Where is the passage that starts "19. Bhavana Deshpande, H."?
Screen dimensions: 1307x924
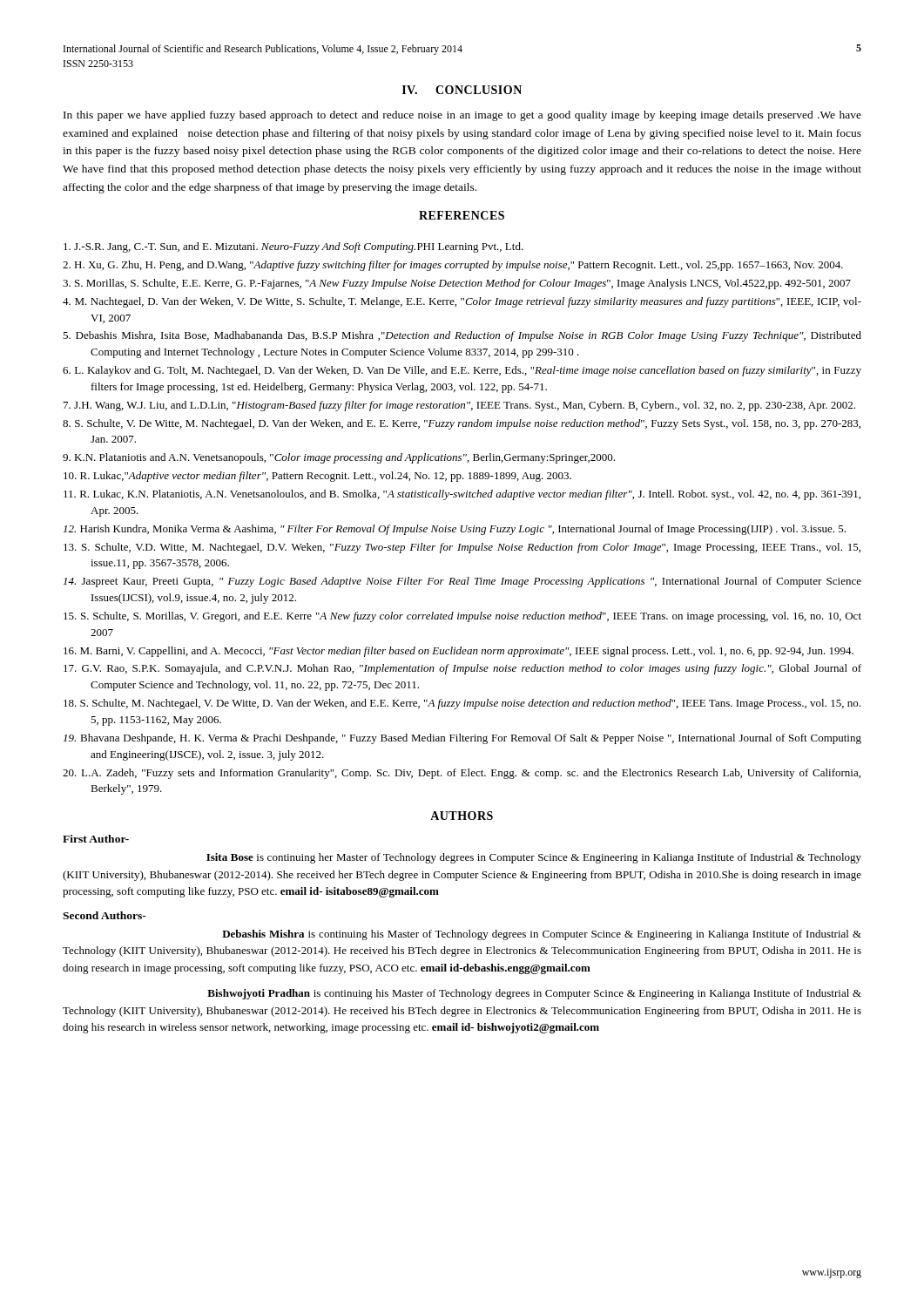click(462, 746)
